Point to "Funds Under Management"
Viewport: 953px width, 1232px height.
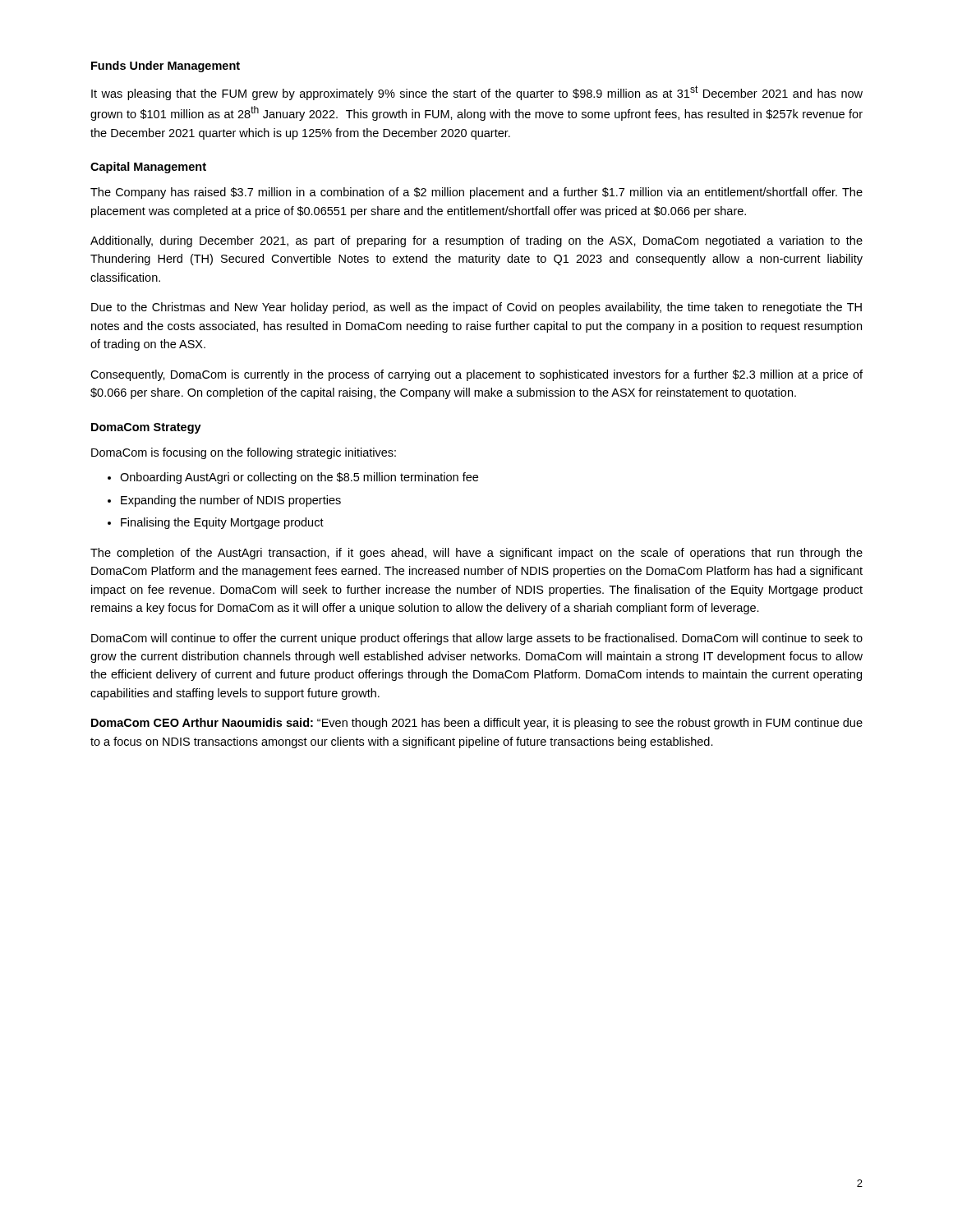click(x=165, y=66)
